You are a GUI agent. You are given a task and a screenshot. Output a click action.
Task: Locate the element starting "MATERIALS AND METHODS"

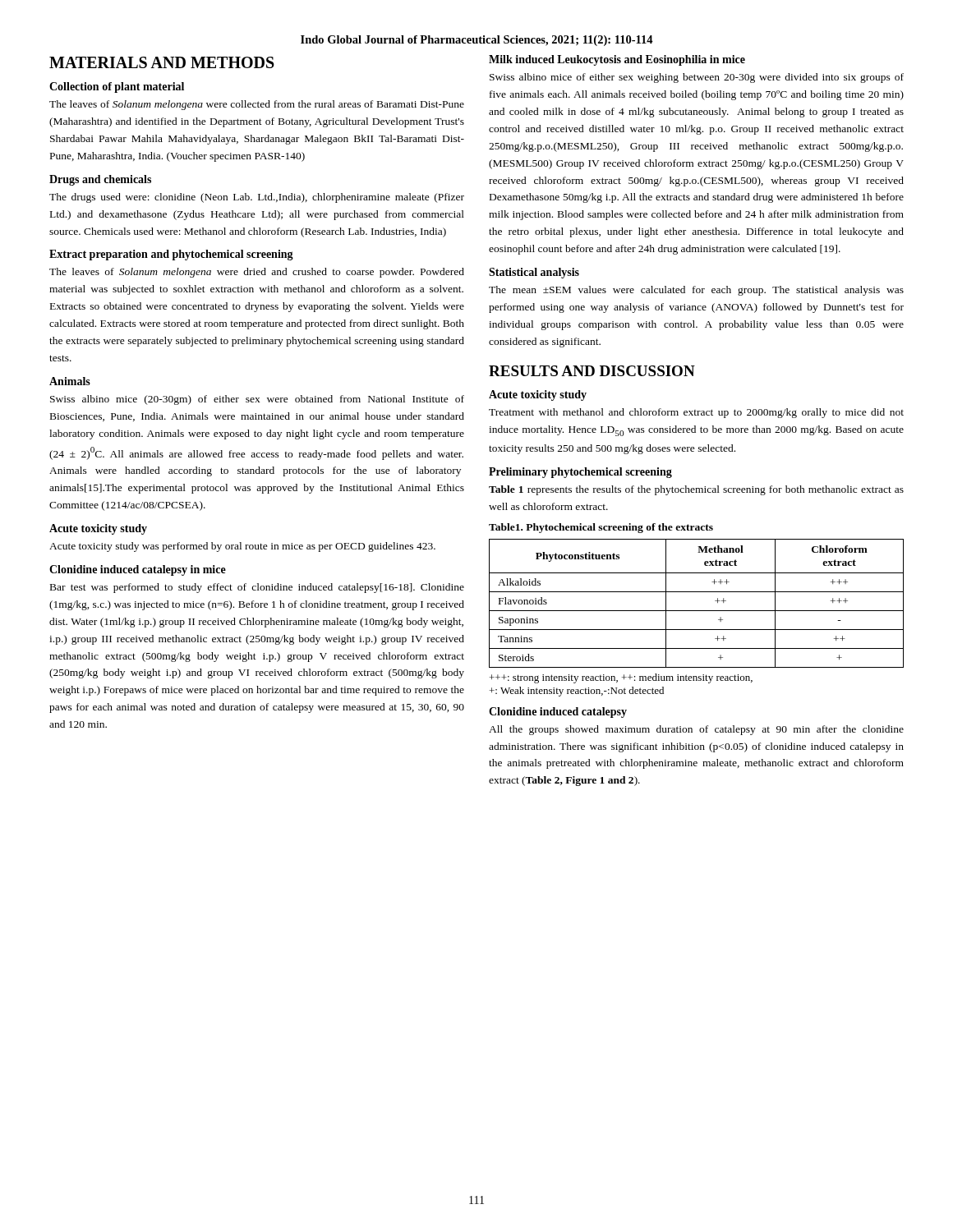click(x=162, y=62)
